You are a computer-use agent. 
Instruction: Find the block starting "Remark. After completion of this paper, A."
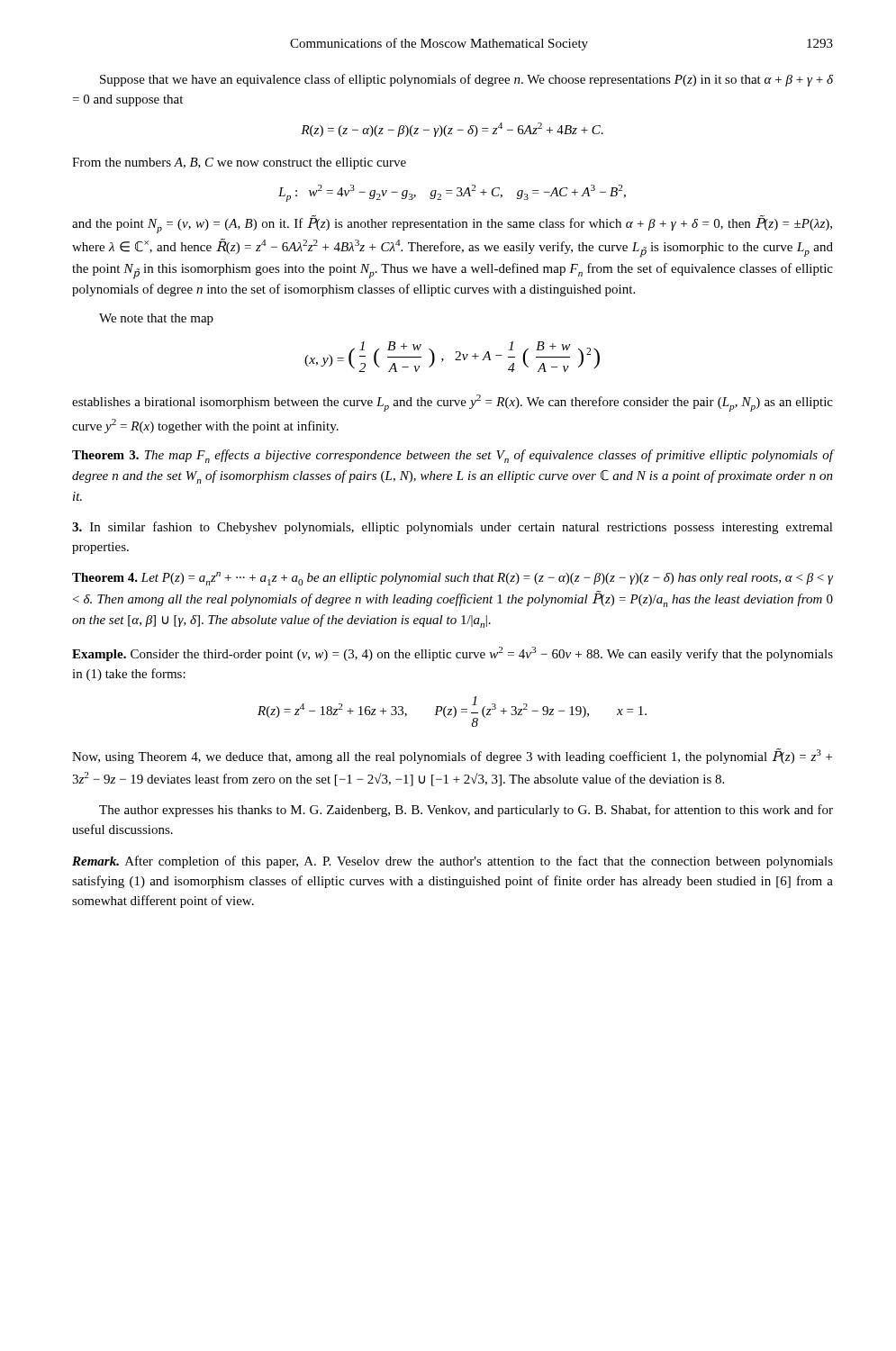[x=452, y=882]
